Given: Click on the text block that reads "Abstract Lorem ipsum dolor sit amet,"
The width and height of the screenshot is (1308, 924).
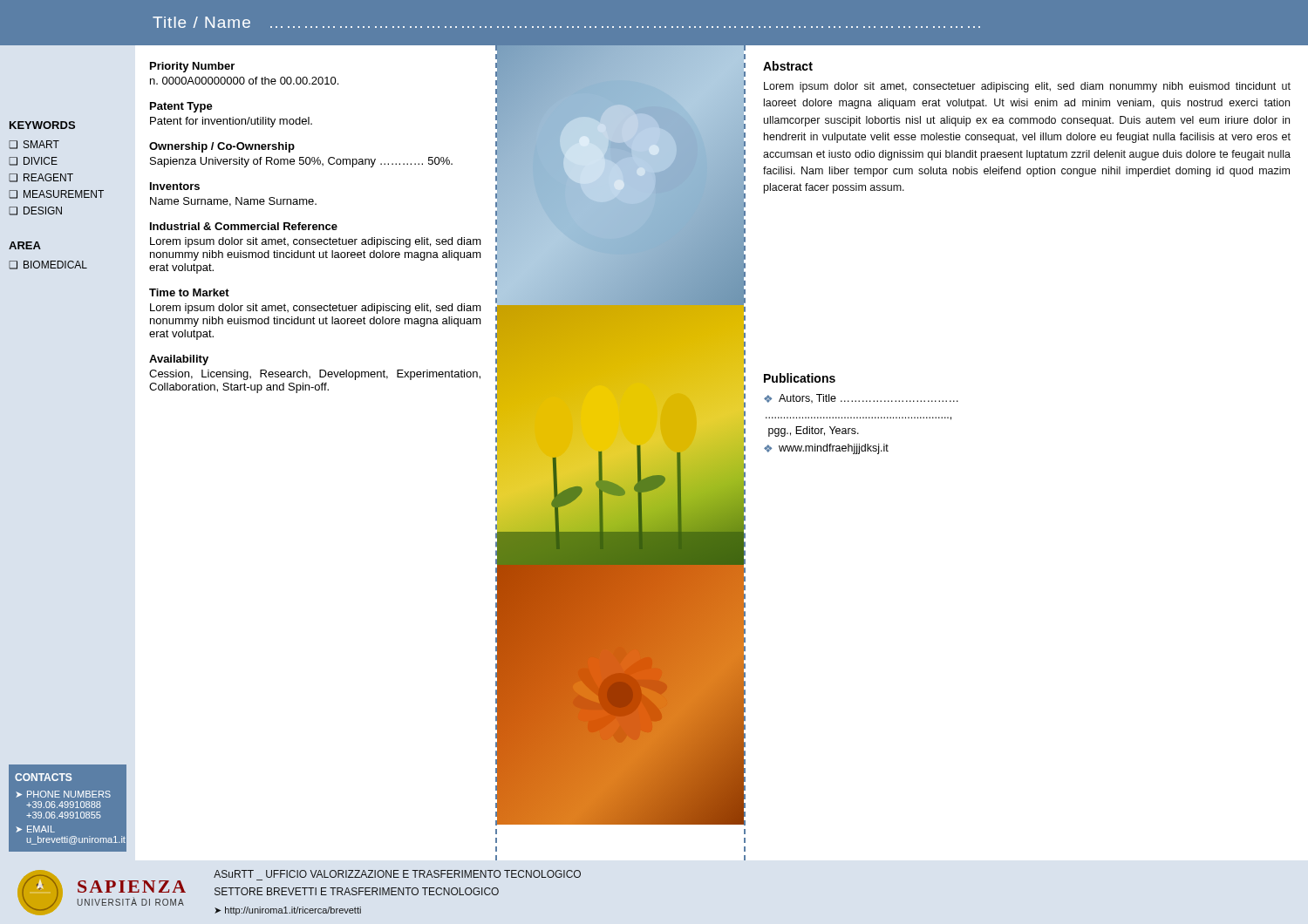Looking at the screenshot, I should 1027,128.
